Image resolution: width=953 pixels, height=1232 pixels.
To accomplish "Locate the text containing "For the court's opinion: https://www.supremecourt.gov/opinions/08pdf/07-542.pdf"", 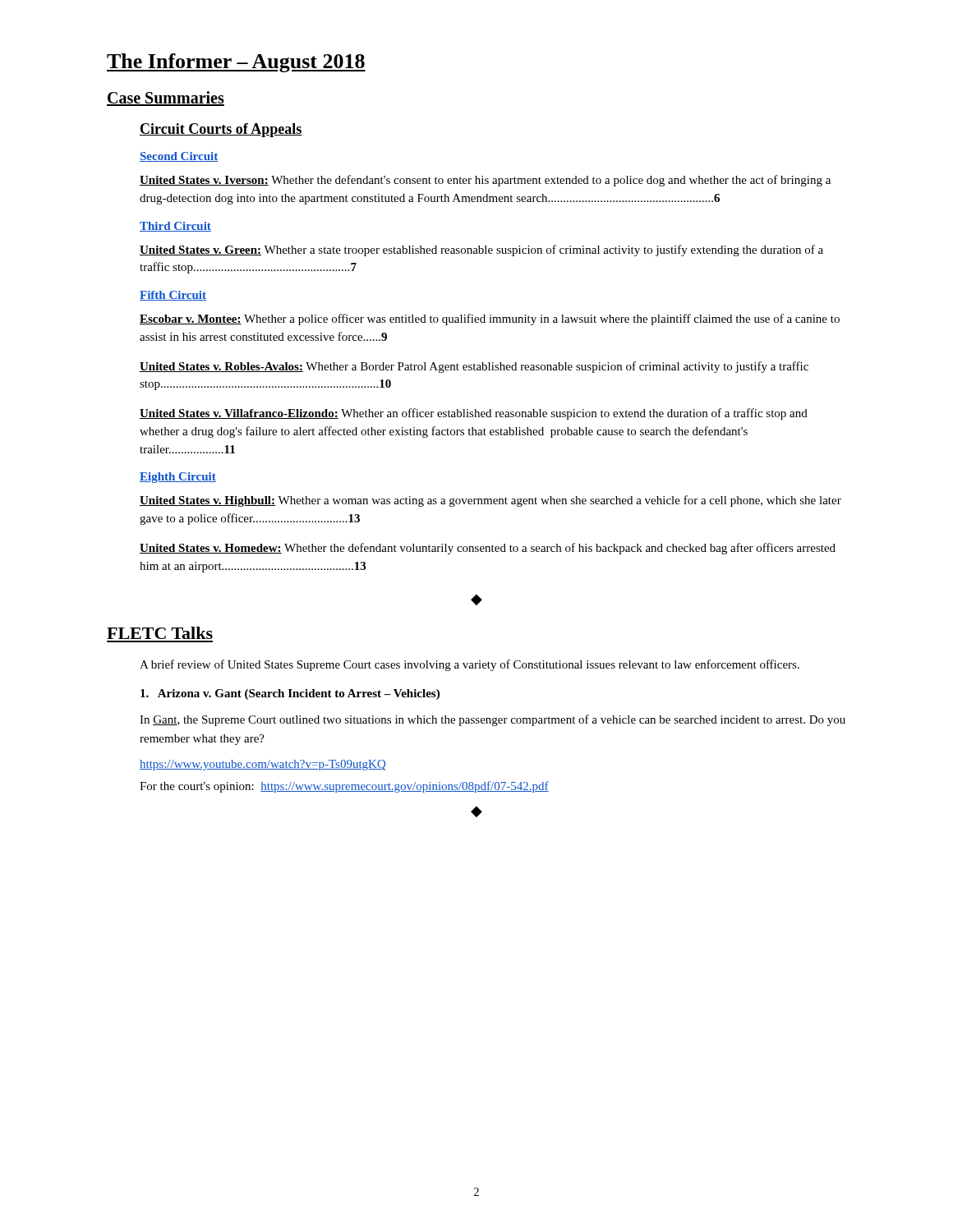I will pyautogui.click(x=344, y=786).
